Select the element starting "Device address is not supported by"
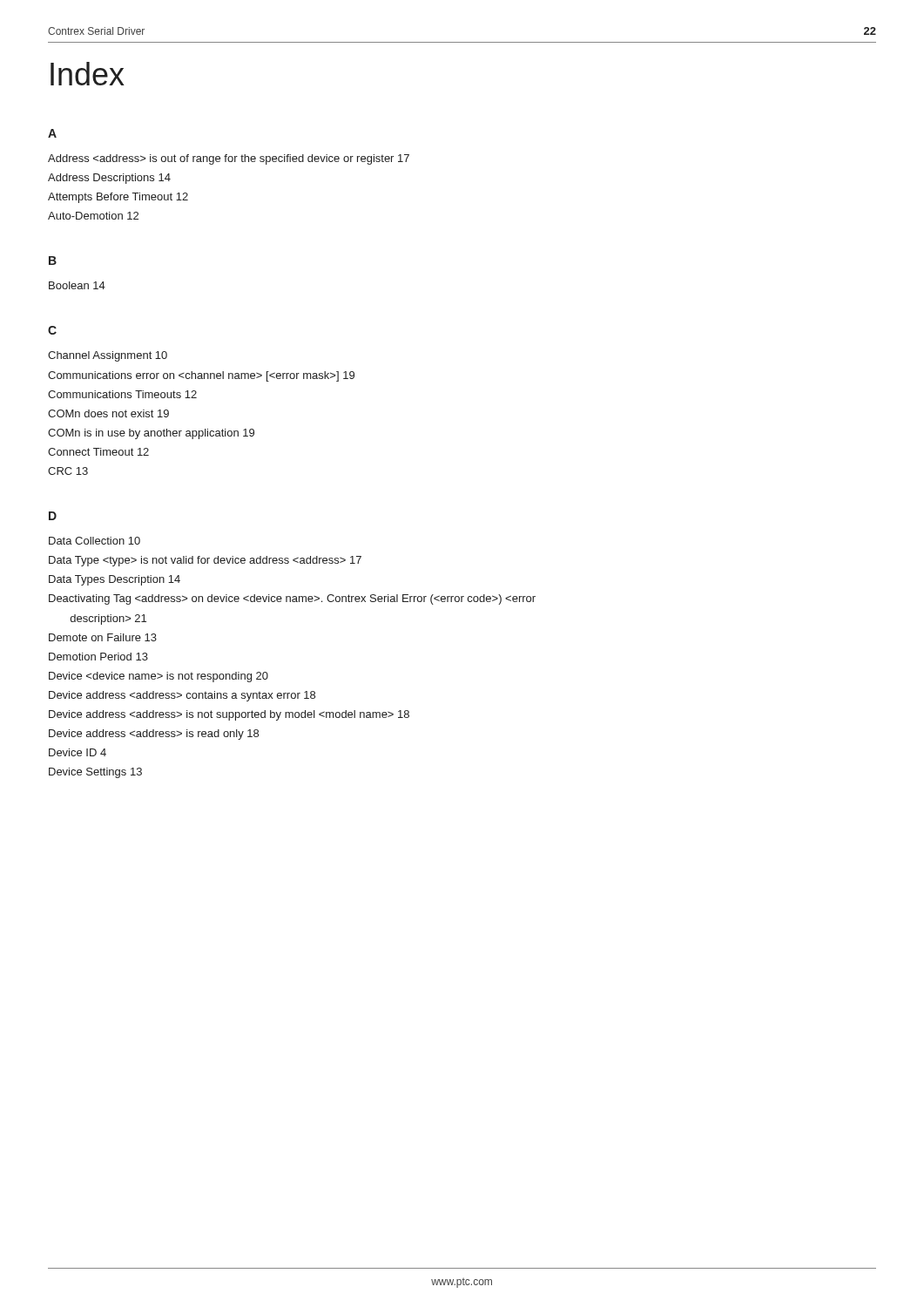Image resolution: width=924 pixels, height=1307 pixels. click(229, 714)
